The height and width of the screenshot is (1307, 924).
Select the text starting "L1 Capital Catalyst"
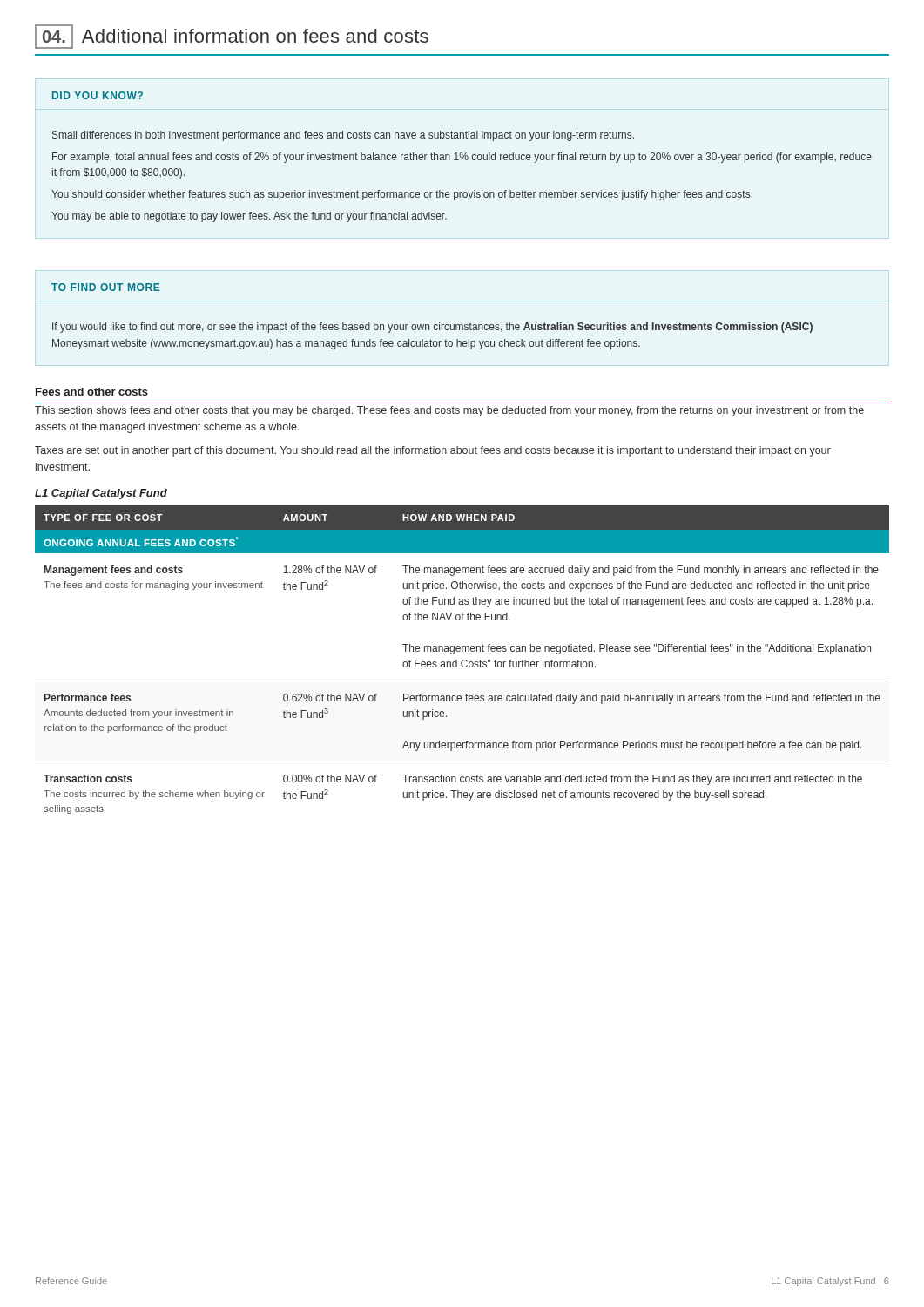101,493
